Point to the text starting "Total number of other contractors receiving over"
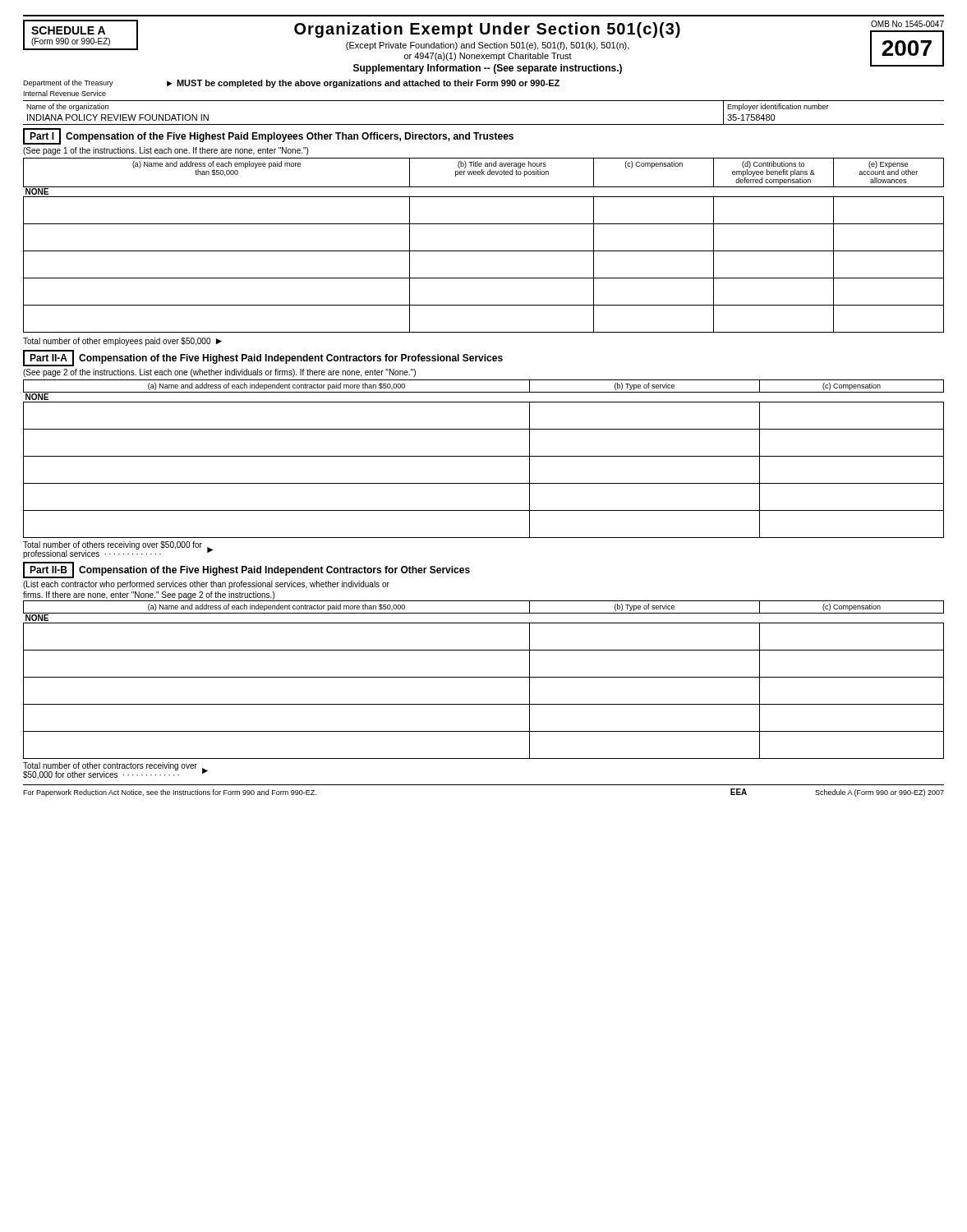This screenshot has width=967, height=1232. pos(117,771)
